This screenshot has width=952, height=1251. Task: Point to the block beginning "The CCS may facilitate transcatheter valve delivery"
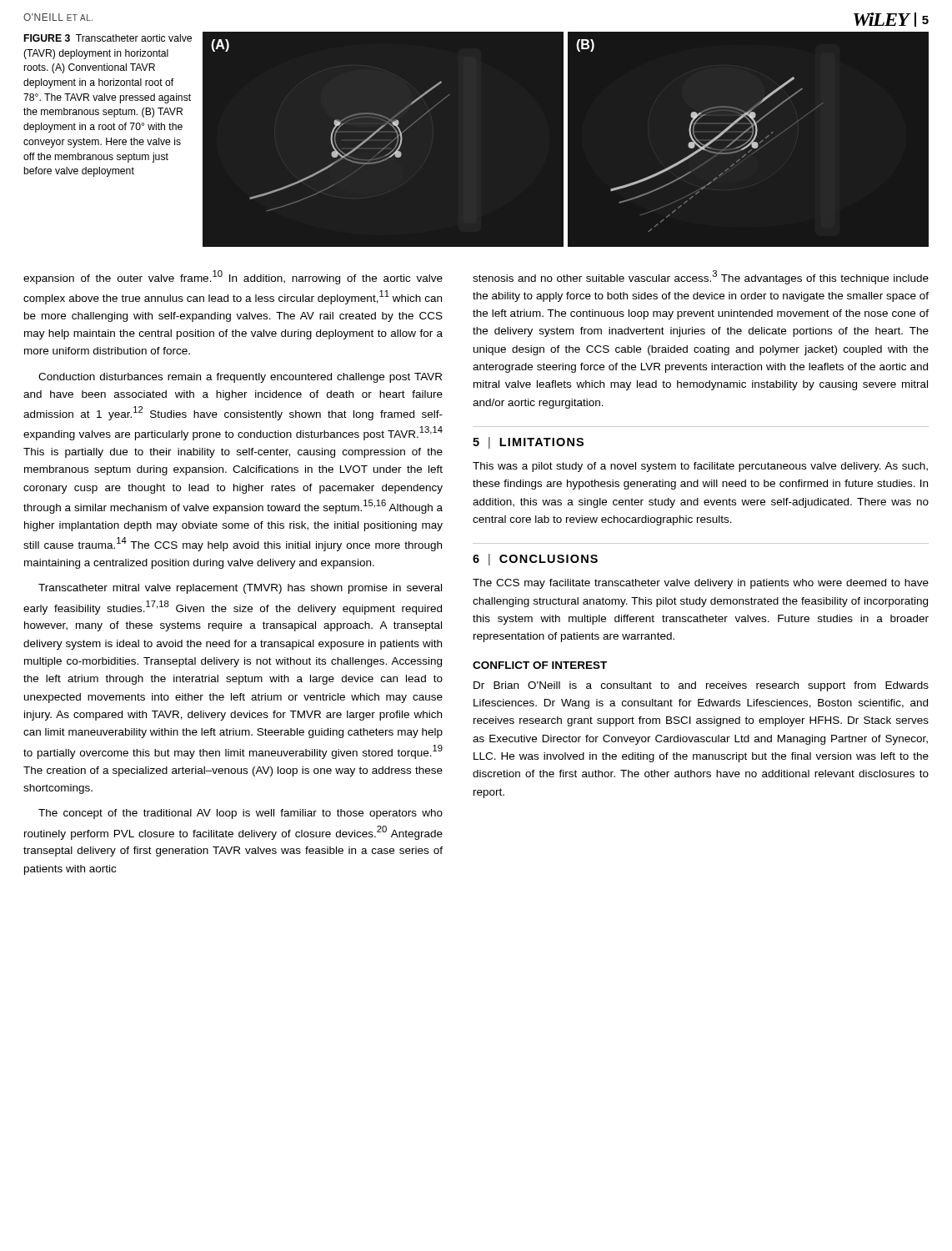tap(701, 610)
